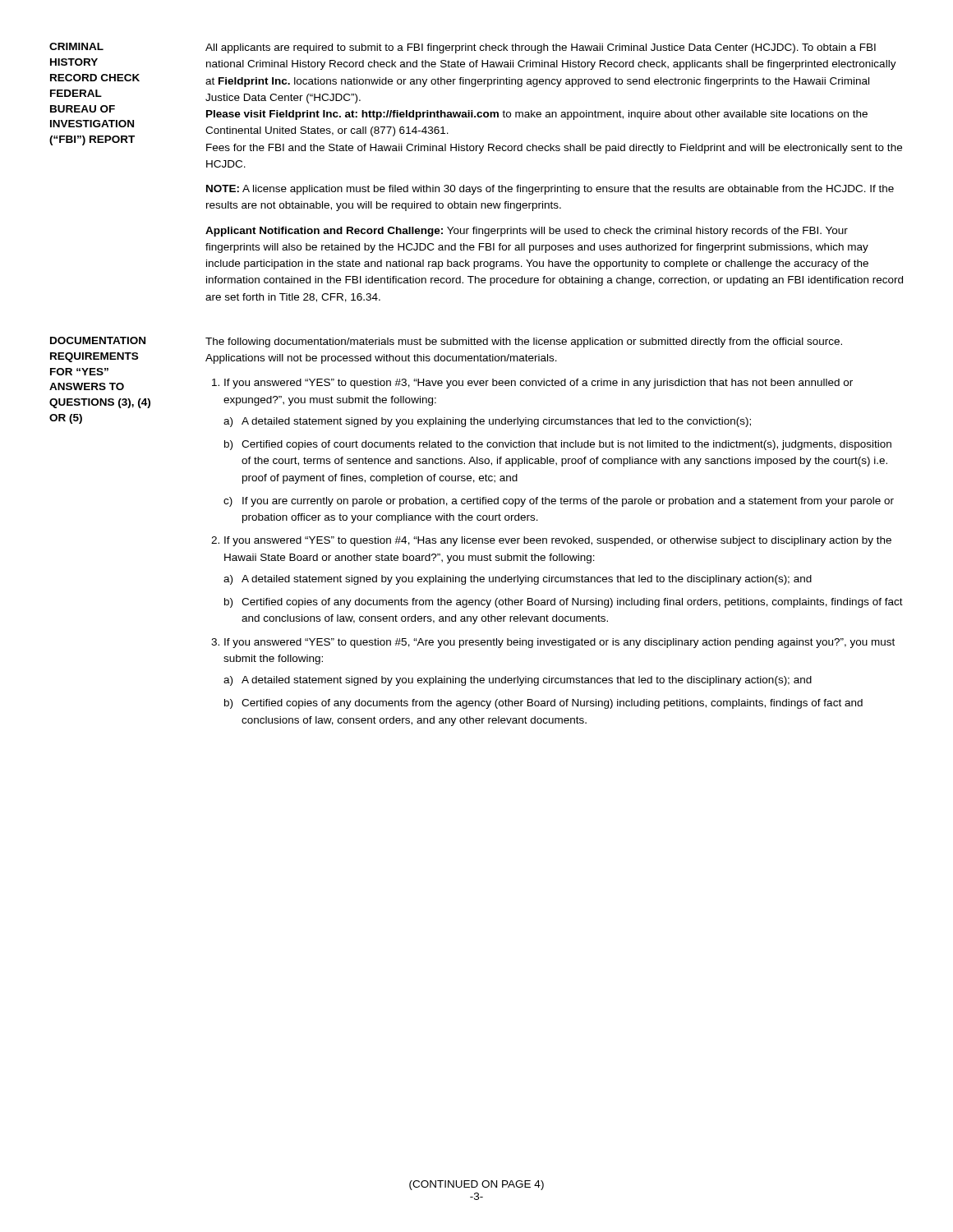
Task: Click where it says "DOCUMENTATIONREQUIREMENTSFOR “YES”ANSWERS TOQUESTIONS (3), (4)OR (5)"
Action: (100, 379)
